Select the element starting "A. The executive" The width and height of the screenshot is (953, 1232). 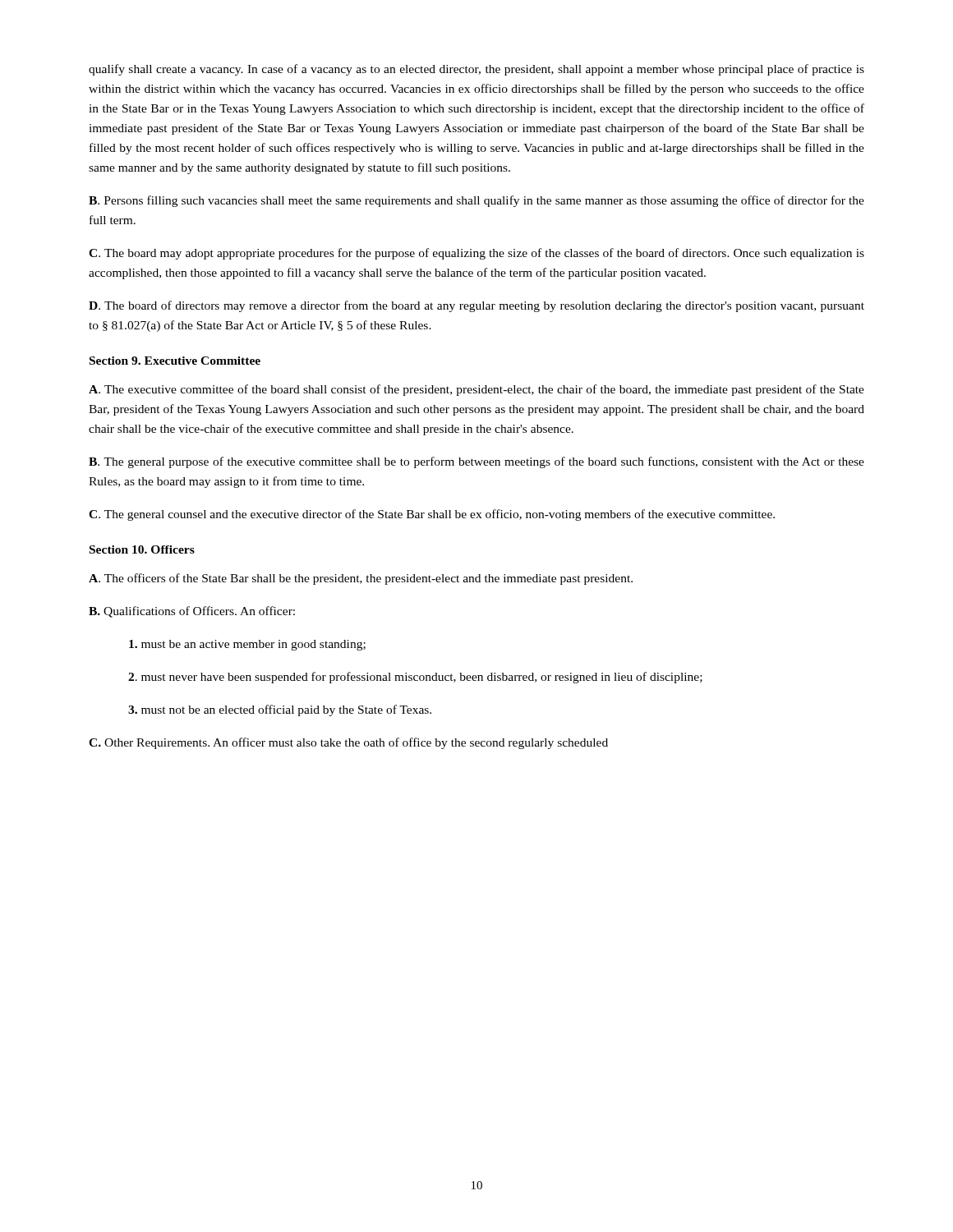[476, 409]
